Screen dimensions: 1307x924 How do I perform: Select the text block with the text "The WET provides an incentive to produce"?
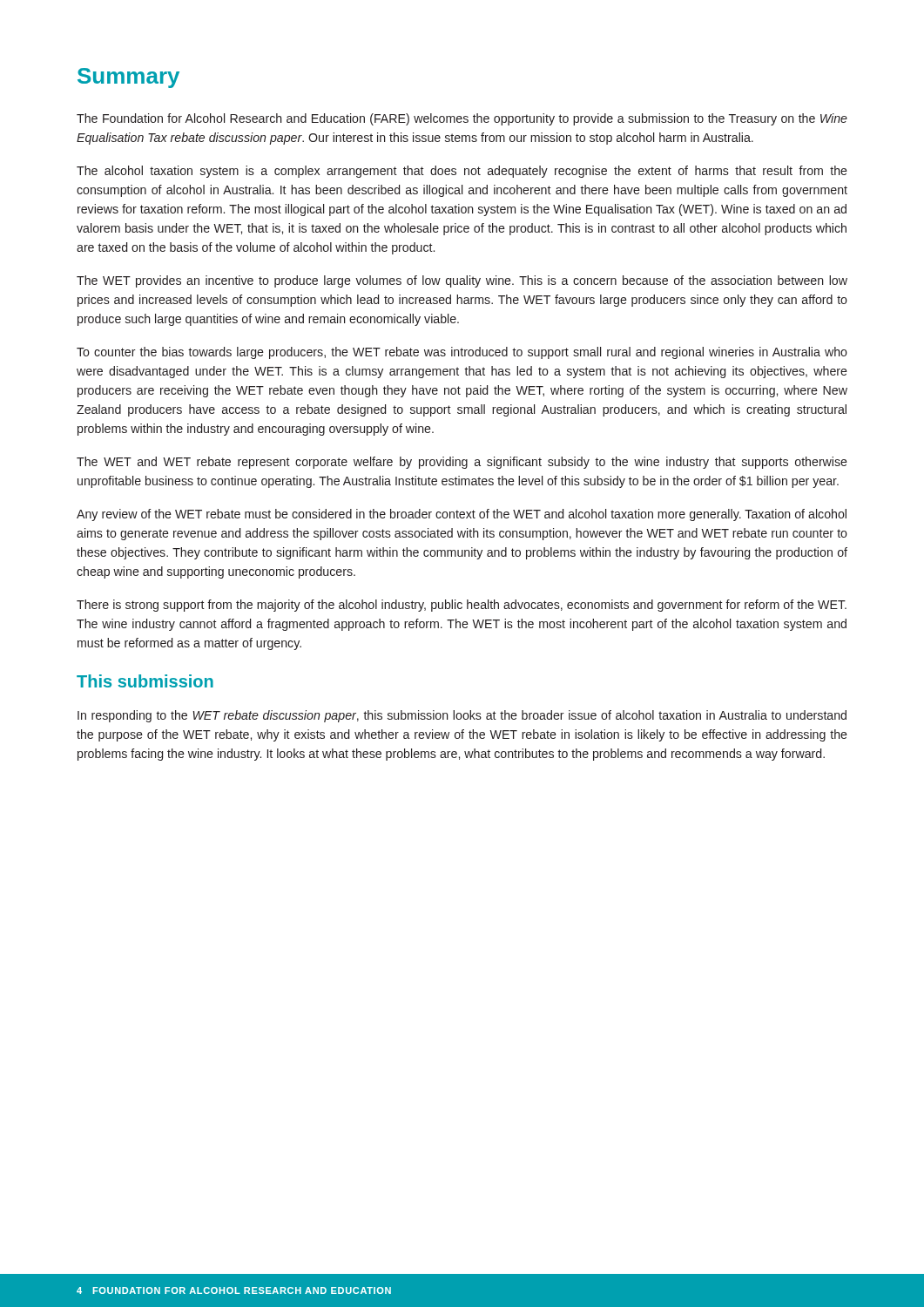pyautogui.click(x=462, y=300)
